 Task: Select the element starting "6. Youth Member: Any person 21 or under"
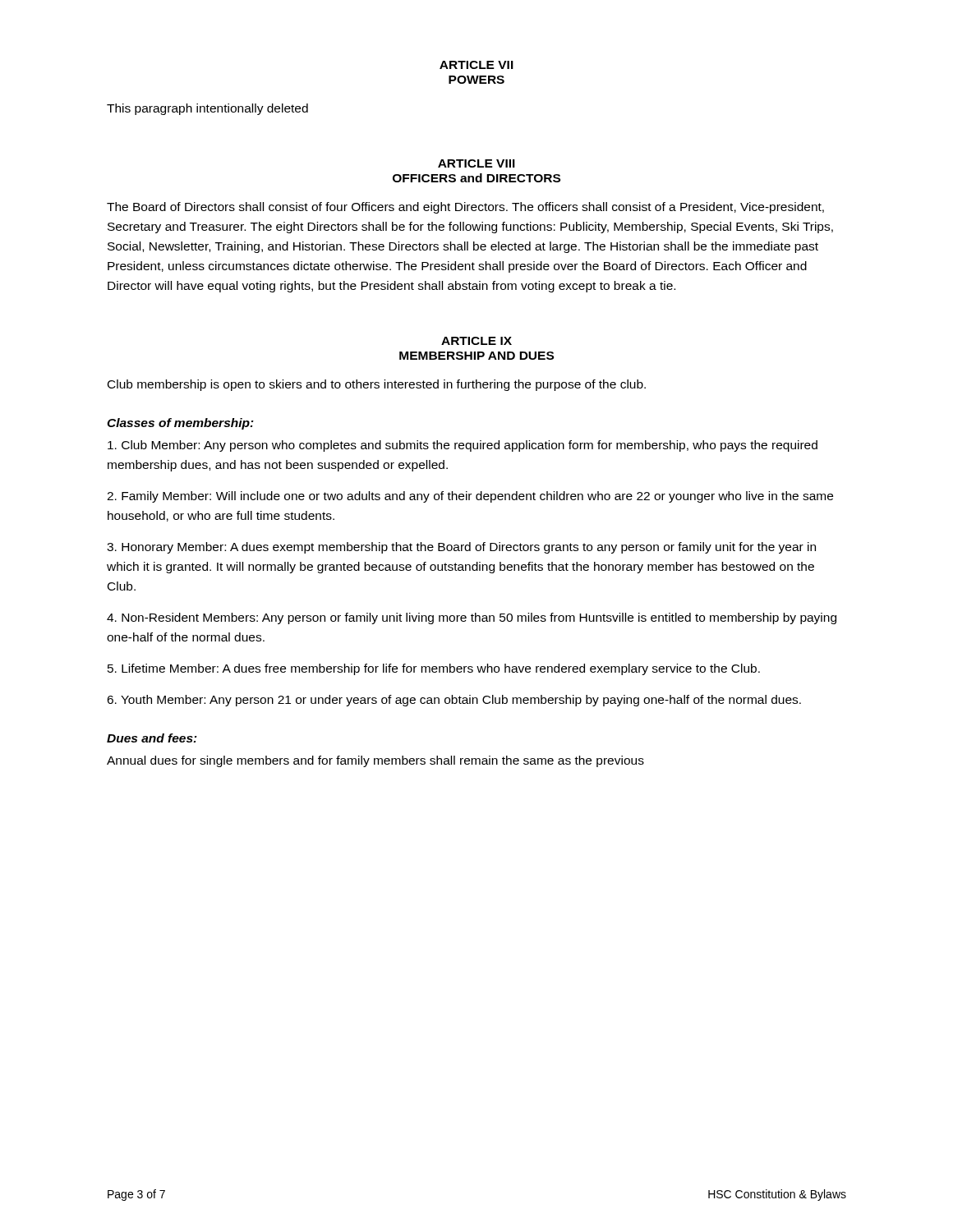454,700
